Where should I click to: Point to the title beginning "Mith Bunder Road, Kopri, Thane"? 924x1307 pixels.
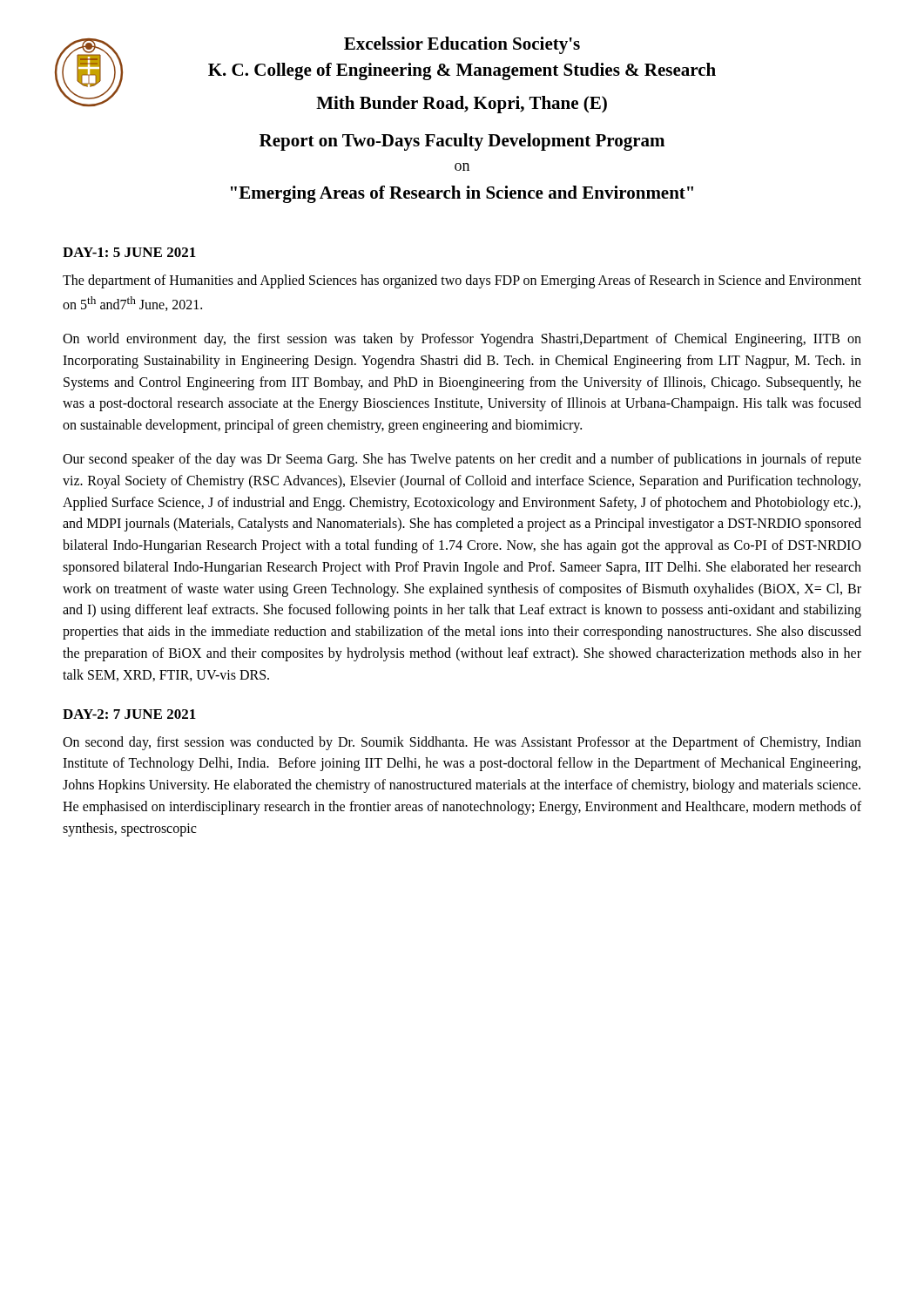pyautogui.click(x=462, y=103)
